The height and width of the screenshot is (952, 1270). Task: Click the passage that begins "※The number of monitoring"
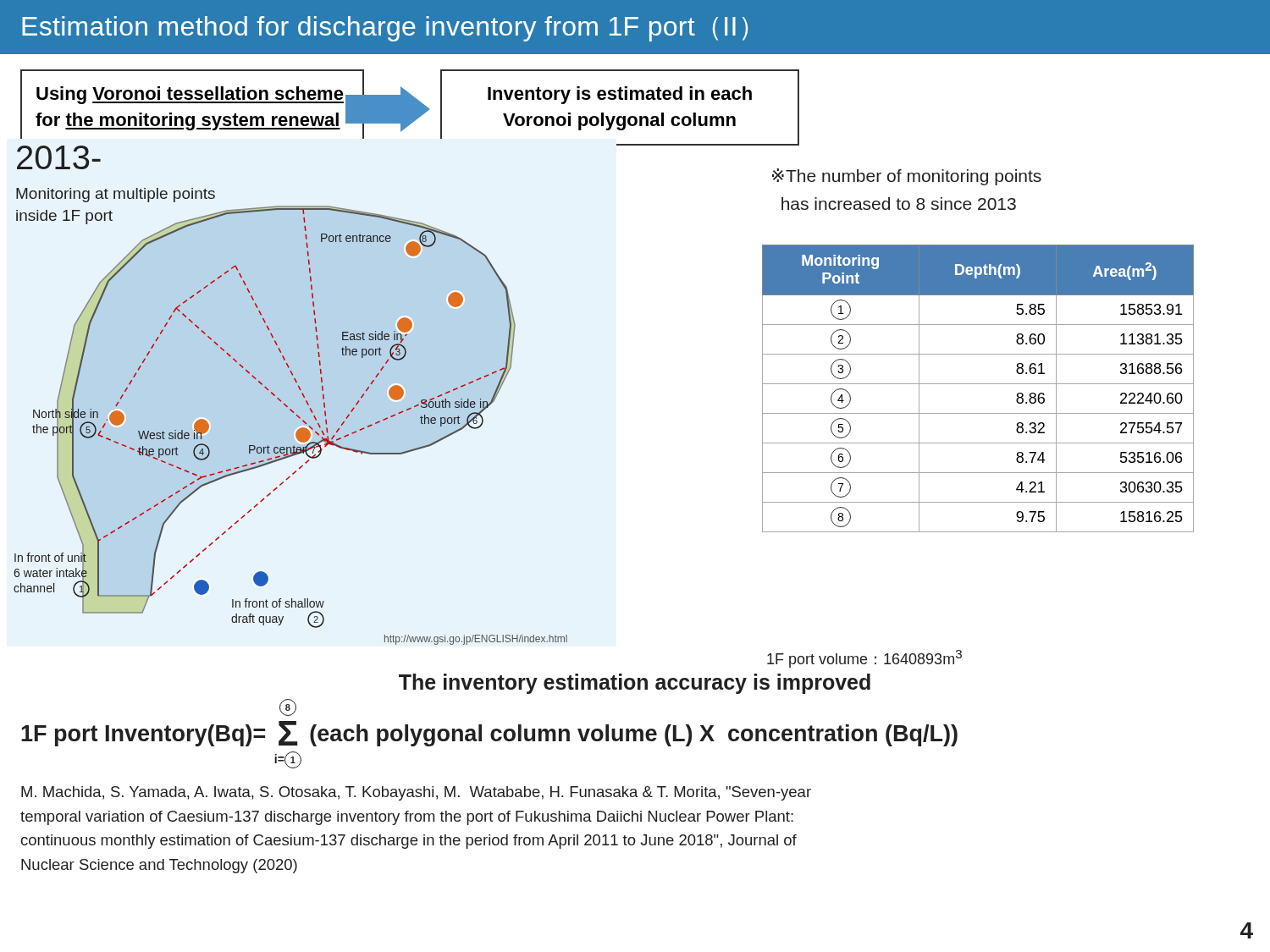click(x=906, y=189)
